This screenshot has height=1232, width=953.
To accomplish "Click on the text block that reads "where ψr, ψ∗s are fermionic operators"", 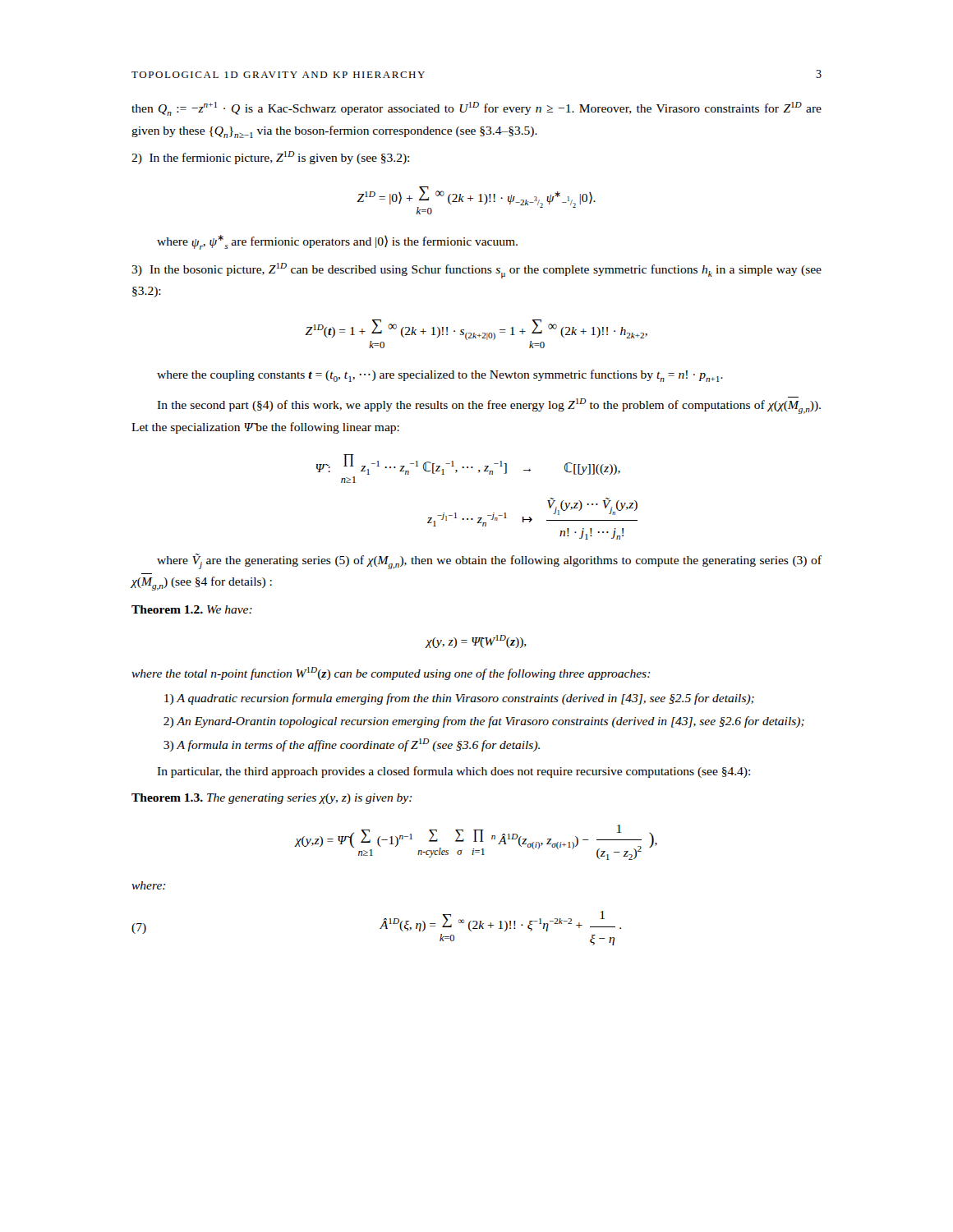I will coord(338,242).
